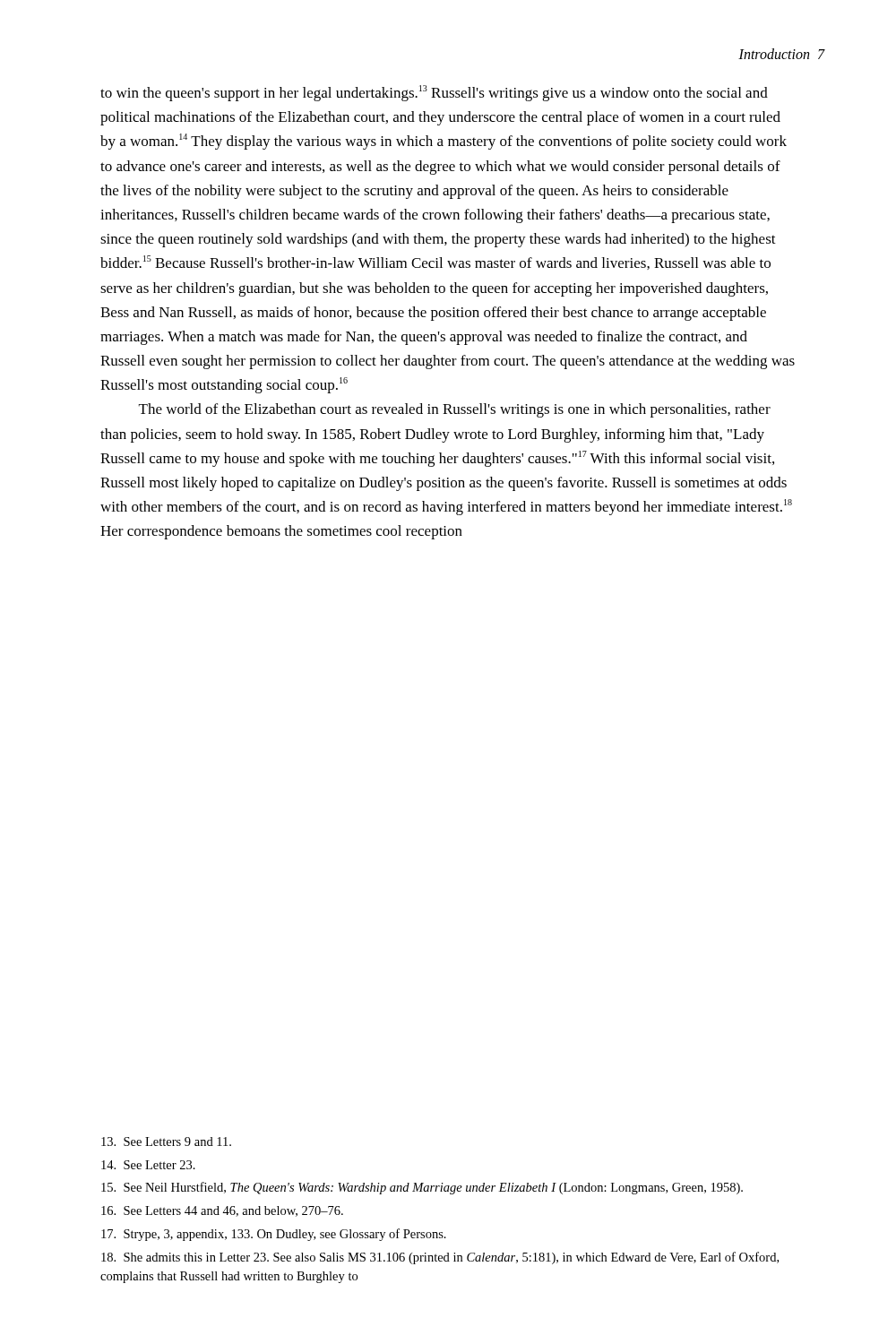The image size is (896, 1344).
Task: Point to the block beginning "Strype, 3, appendix, 133. On Dudley, see Glossary"
Action: pyautogui.click(x=274, y=1234)
